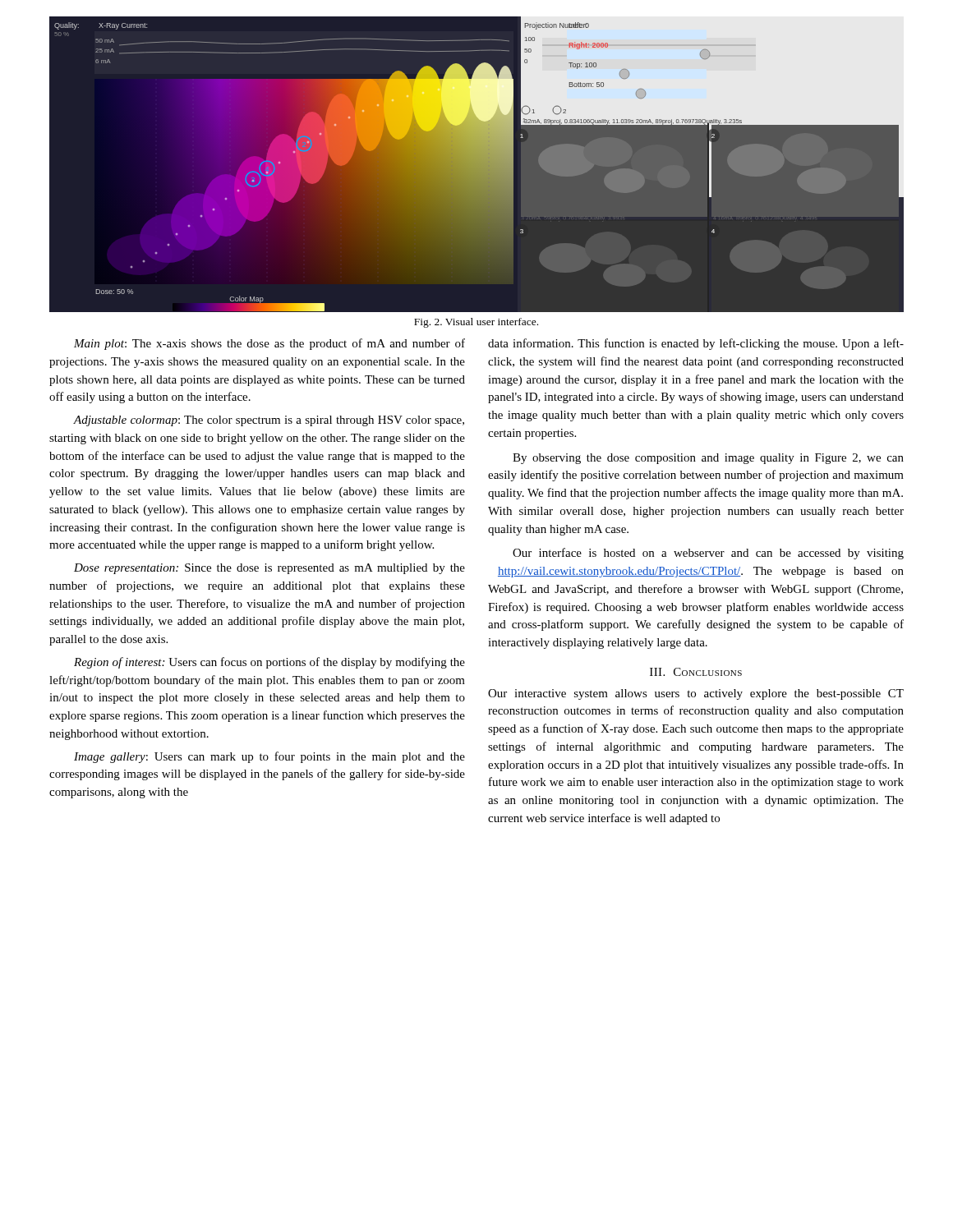Point to the region starting "data information. This"
Screen dimensions: 1232x953
coord(696,388)
